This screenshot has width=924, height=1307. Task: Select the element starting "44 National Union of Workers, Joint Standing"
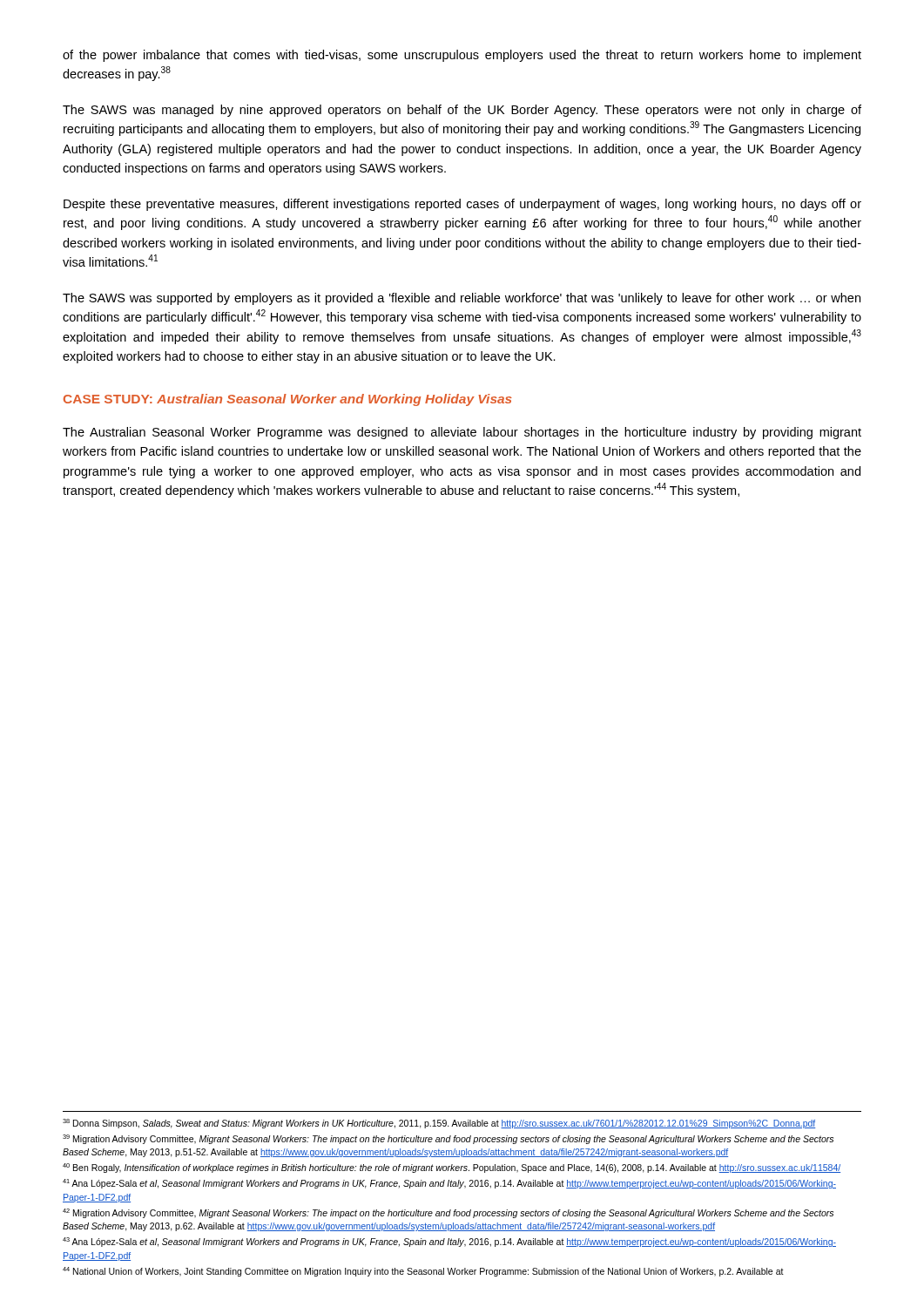[423, 1271]
